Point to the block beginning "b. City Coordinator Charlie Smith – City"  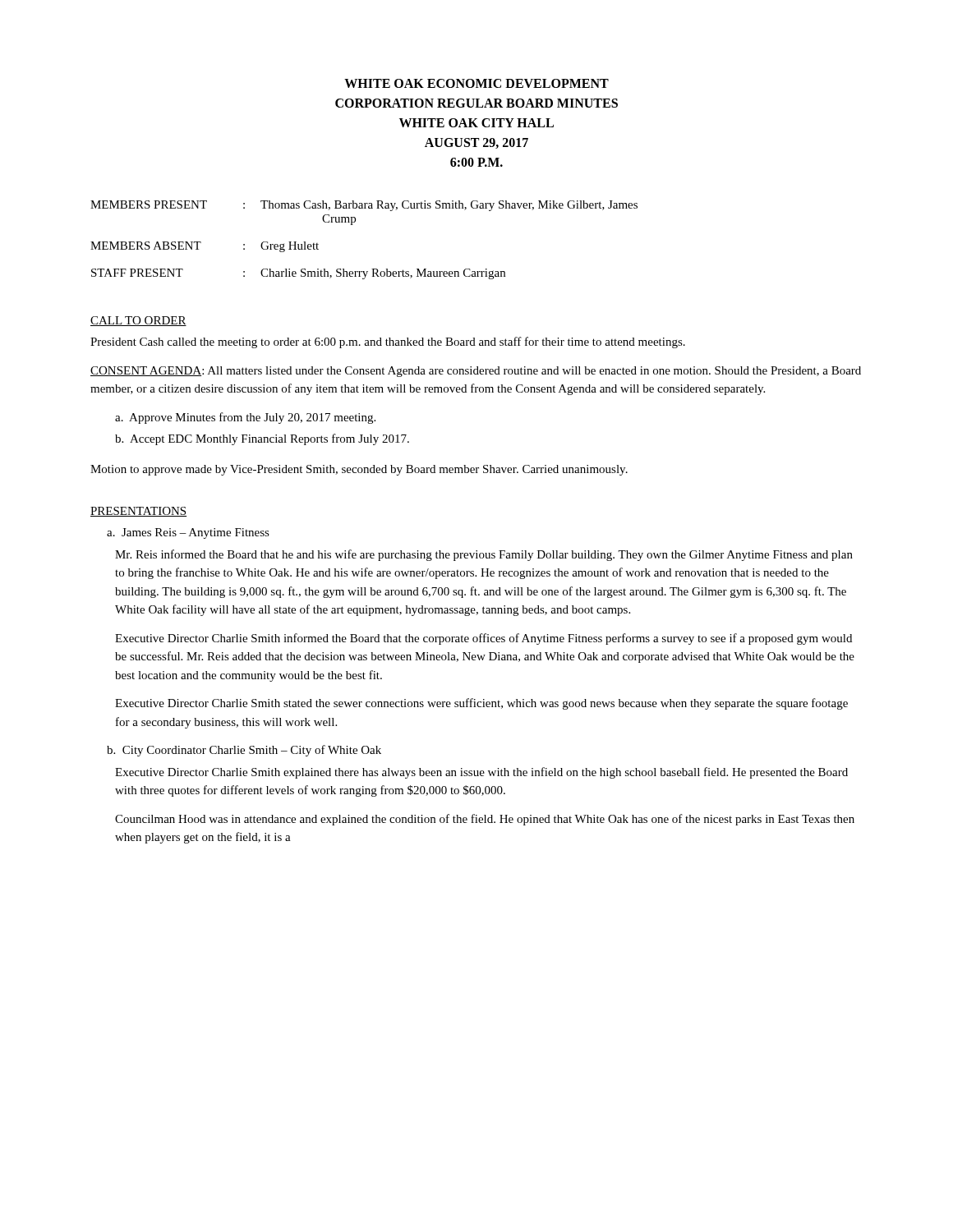244,750
